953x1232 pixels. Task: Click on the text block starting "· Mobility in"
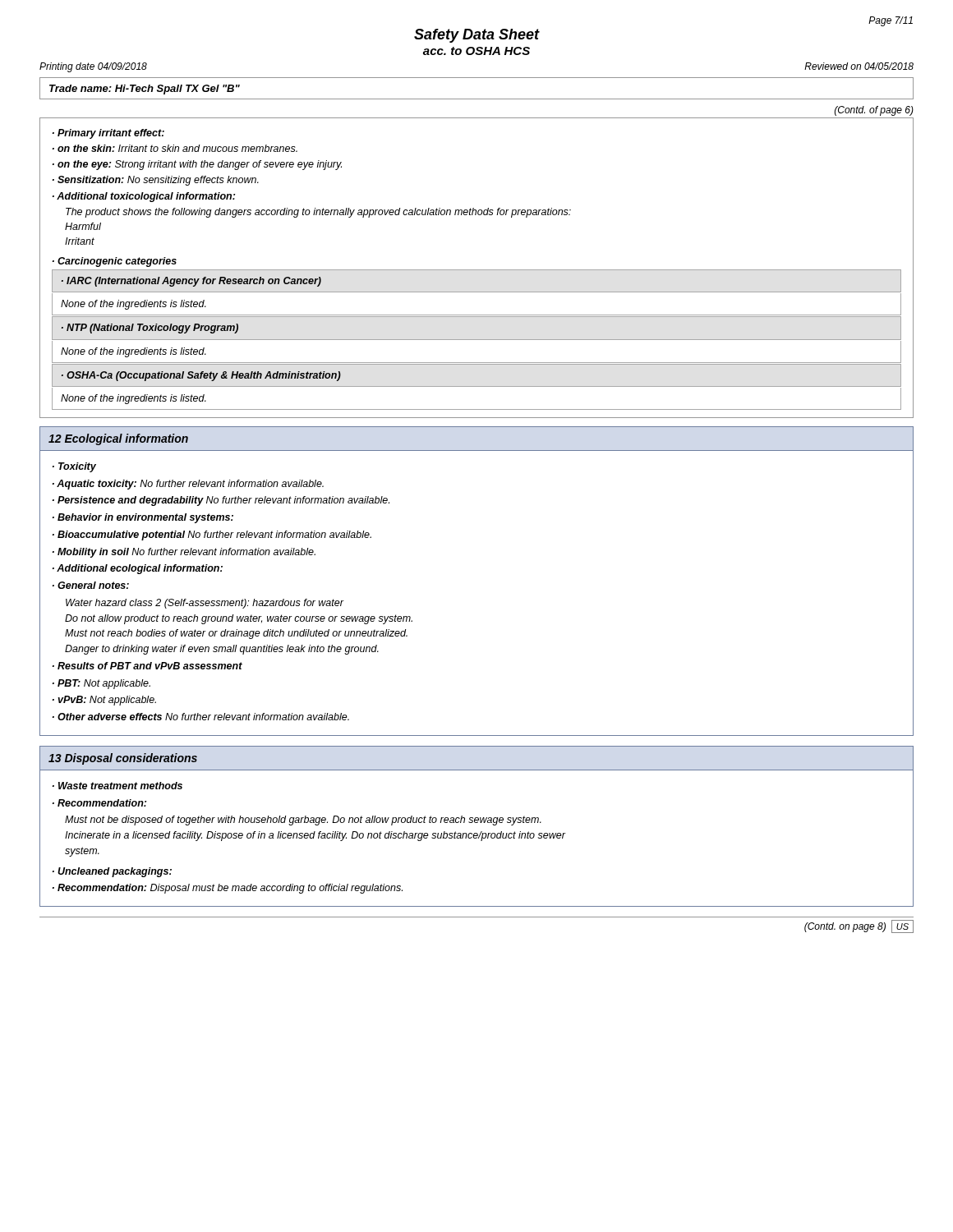tap(184, 552)
